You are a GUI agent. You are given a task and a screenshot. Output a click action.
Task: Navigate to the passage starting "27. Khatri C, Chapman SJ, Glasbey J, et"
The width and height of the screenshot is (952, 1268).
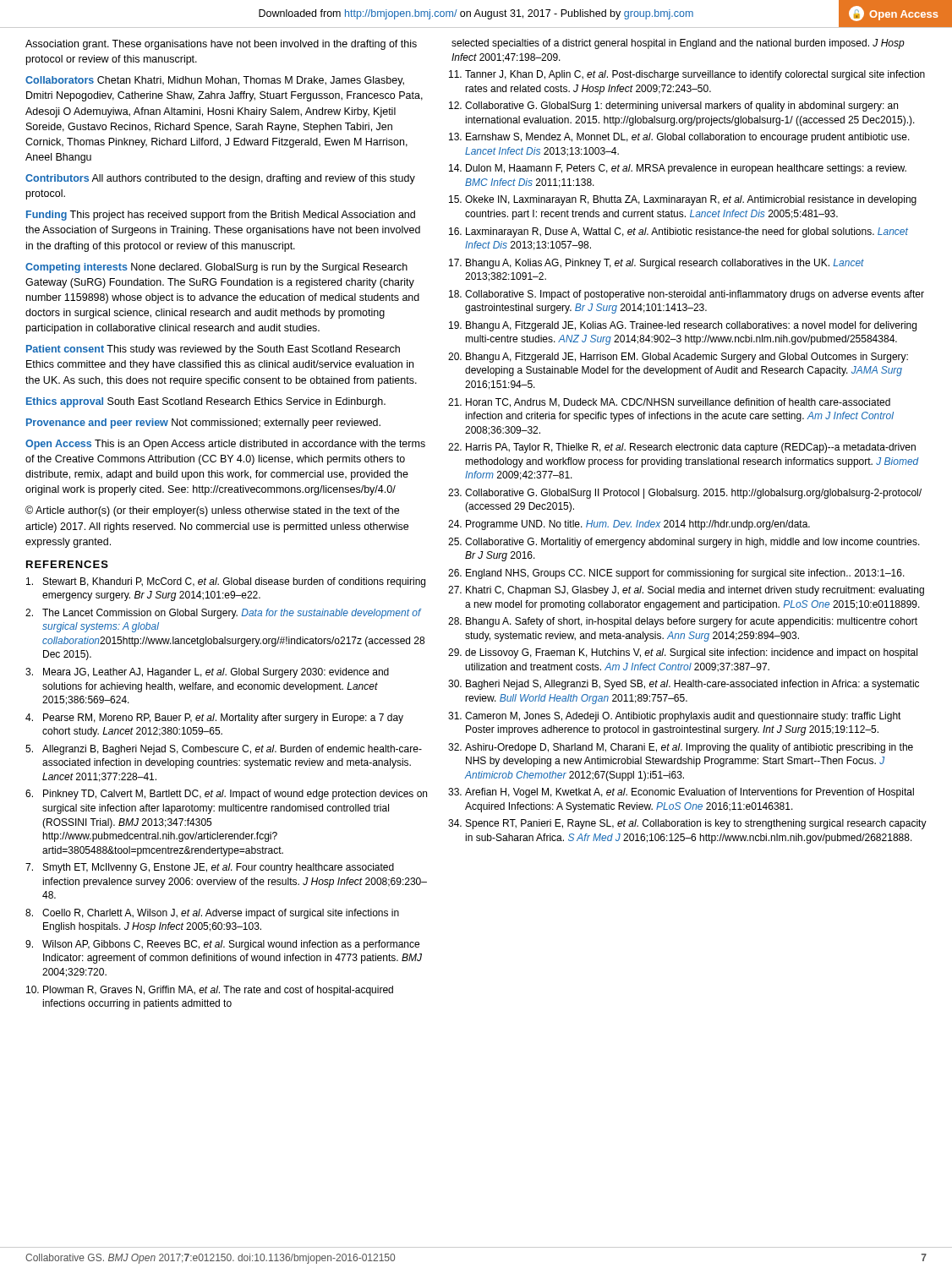coord(687,597)
